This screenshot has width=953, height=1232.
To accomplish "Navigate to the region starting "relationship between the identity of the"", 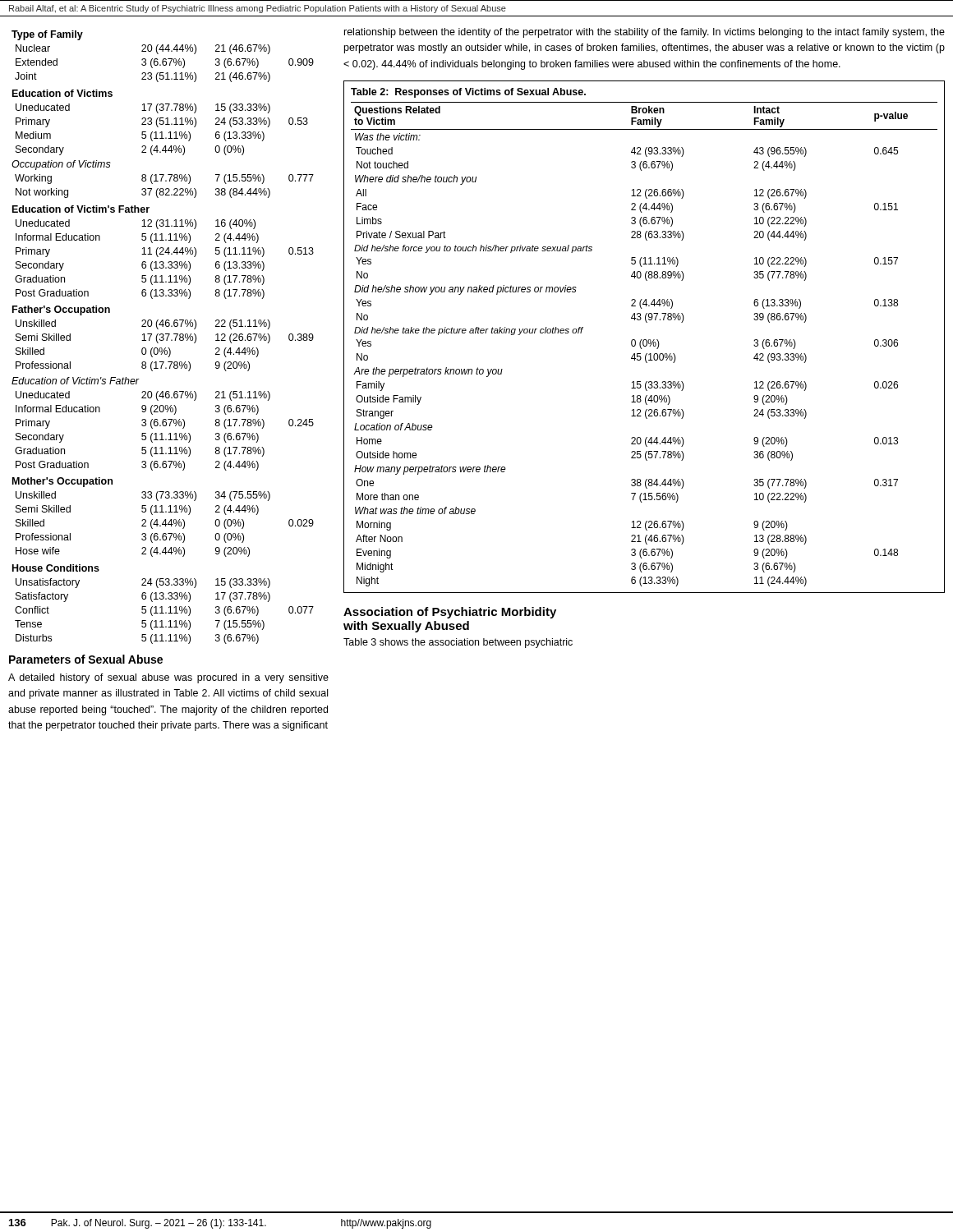I will coord(644,48).
